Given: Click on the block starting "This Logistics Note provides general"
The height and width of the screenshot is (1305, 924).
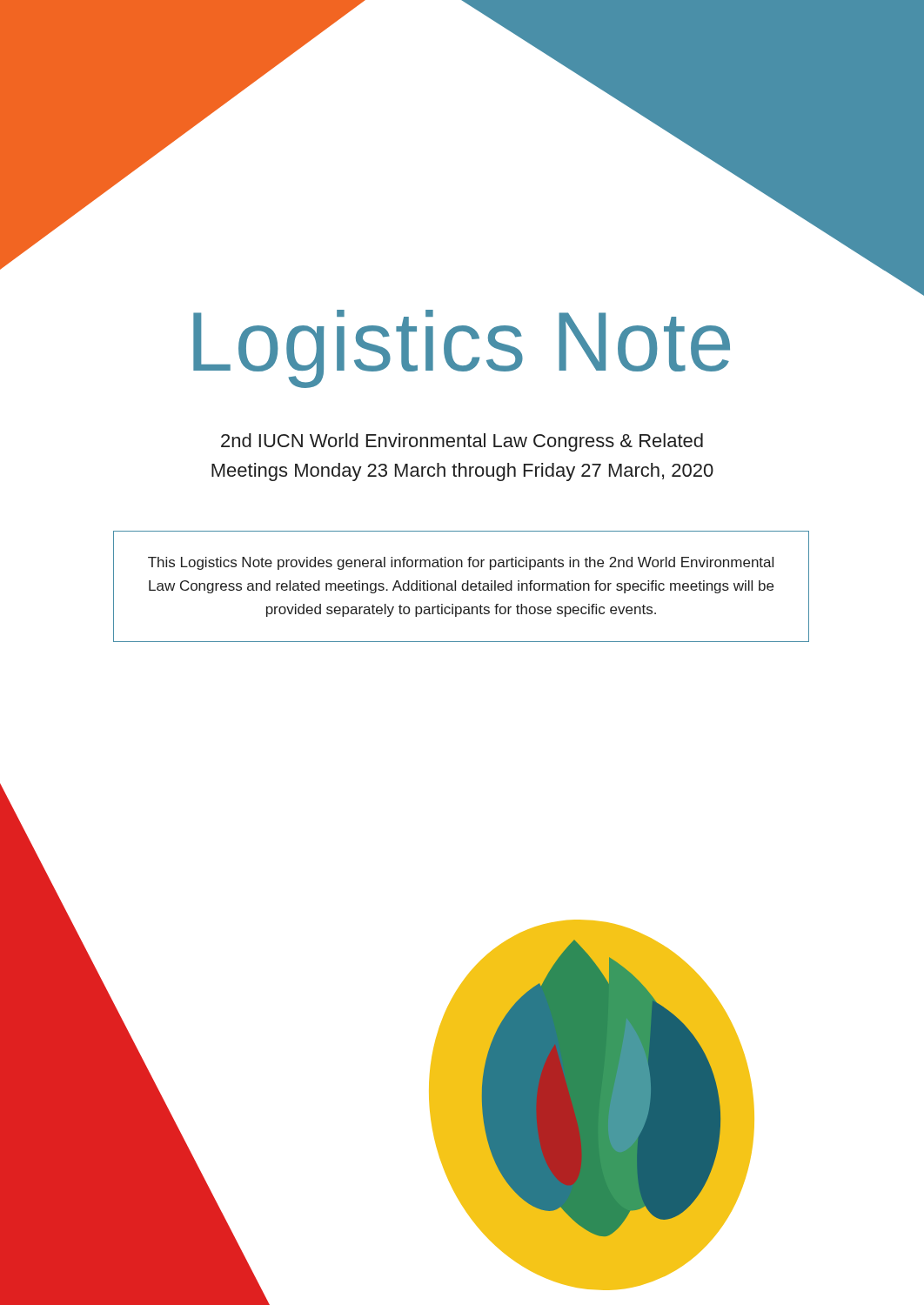Looking at the screenshot, I should coord(461,586).
